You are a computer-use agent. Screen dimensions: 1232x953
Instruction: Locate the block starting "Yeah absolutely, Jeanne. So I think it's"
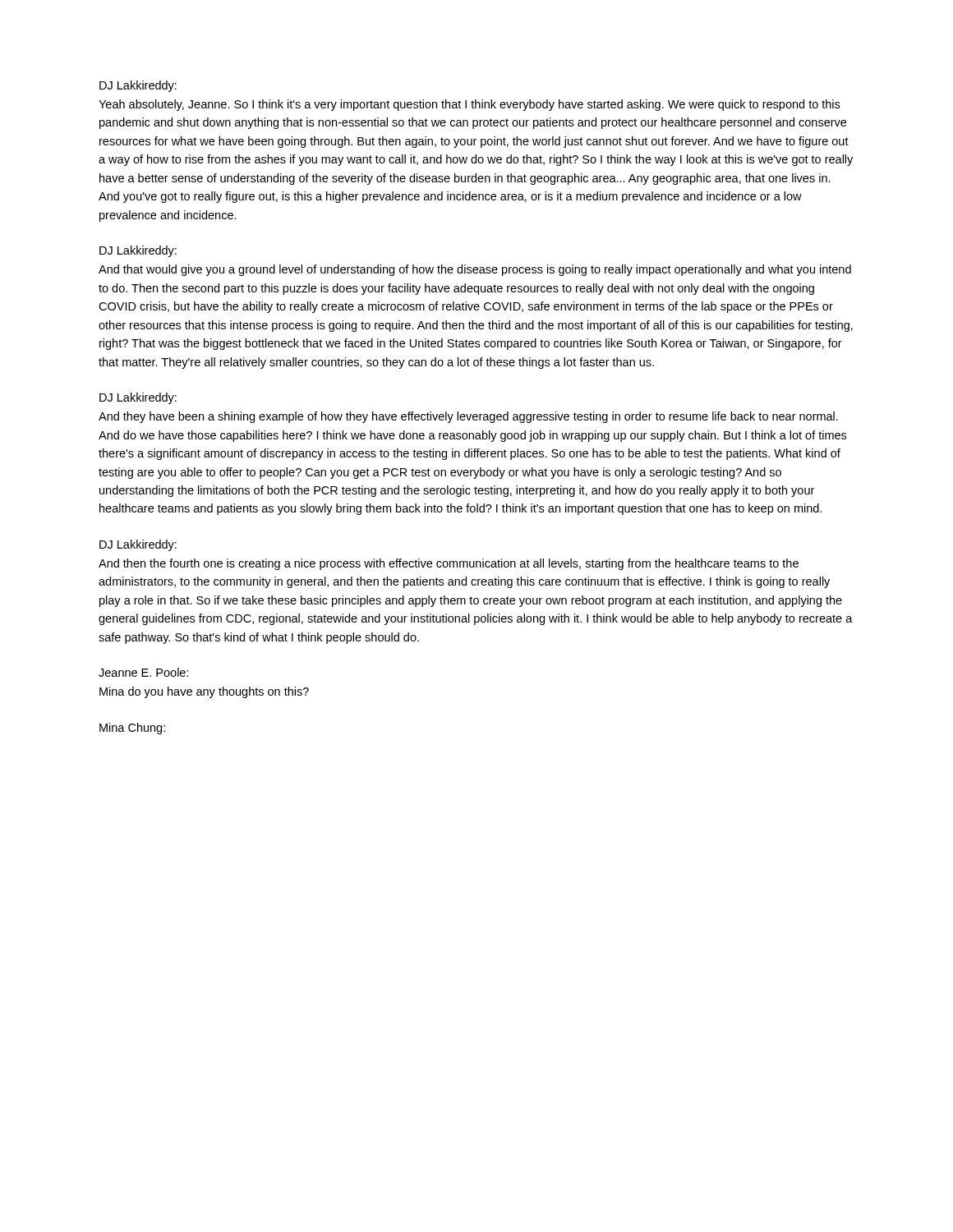click(476, 160)
